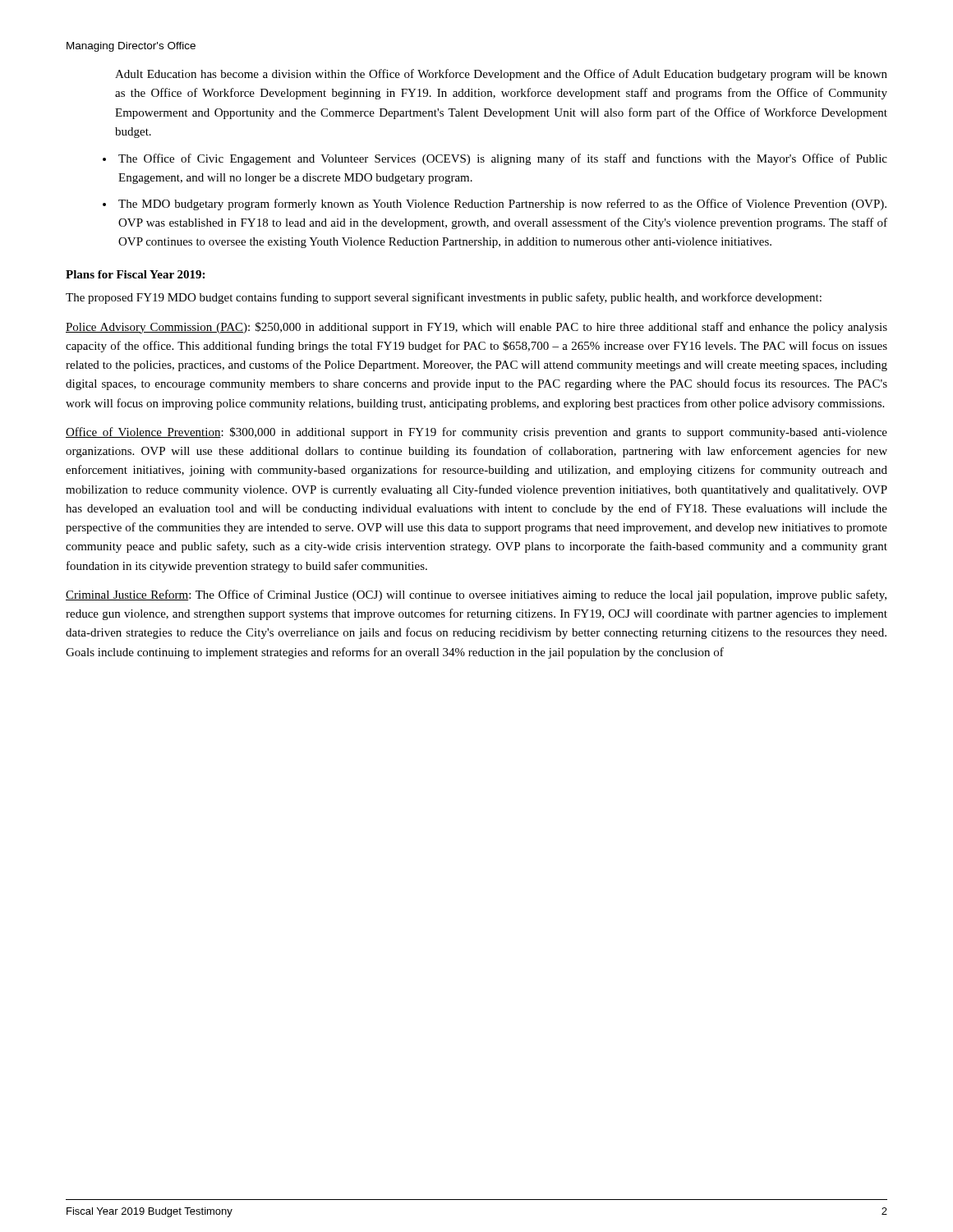The image size is (953, 1232).
Task: Find the text block containing "Adult Education has become a division within"
Action: (x=501, y=103)
